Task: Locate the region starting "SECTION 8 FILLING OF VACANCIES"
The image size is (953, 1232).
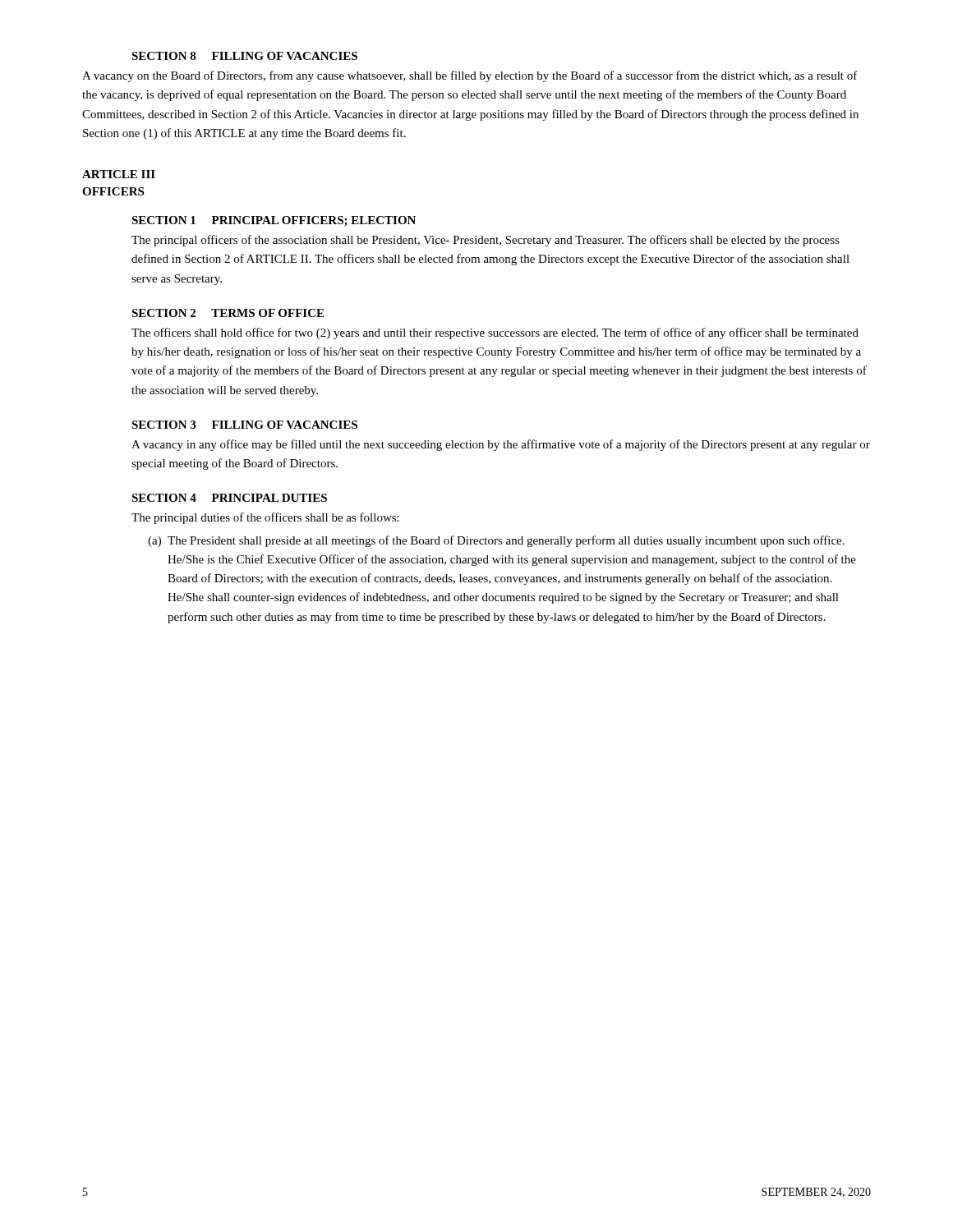Action: [245, 56]
